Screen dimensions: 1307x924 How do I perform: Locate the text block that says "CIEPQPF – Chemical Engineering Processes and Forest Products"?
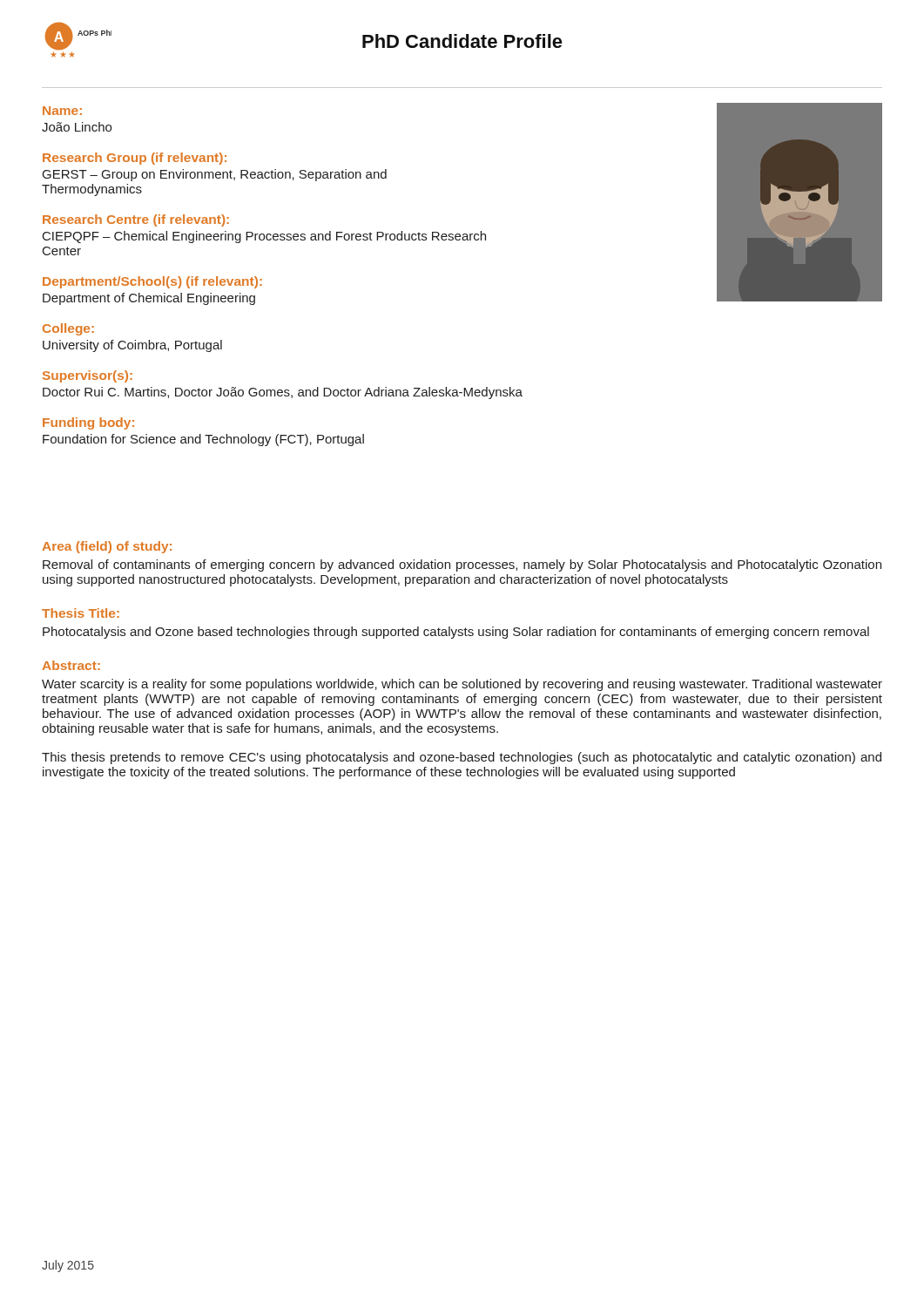pyautogui.click(x=264, y=243)
